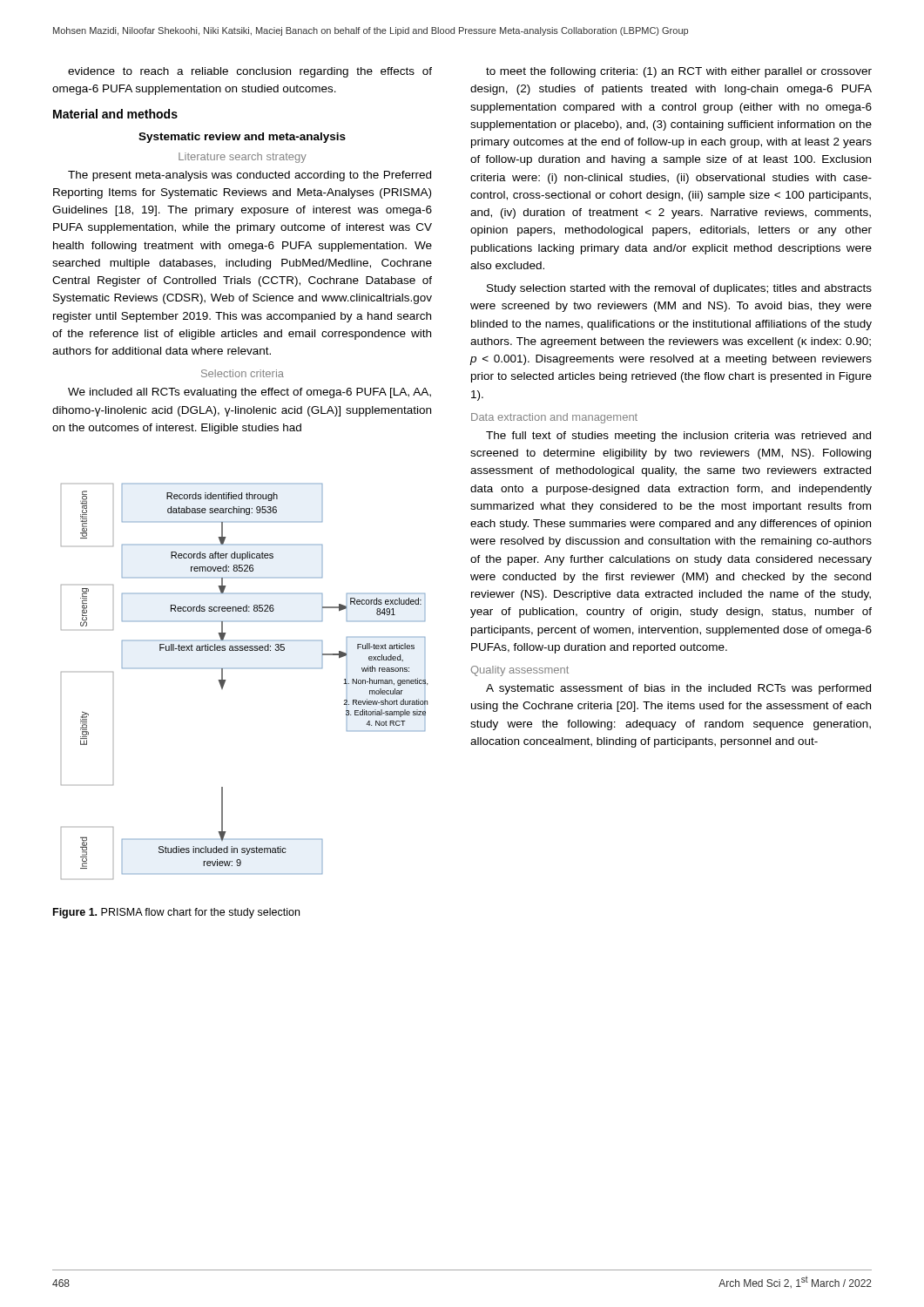924x1307 pixels.
Task: Find the block on this page that starts "We included all RCTs evaluating the effect"
Action: click(x=242, y=410)
